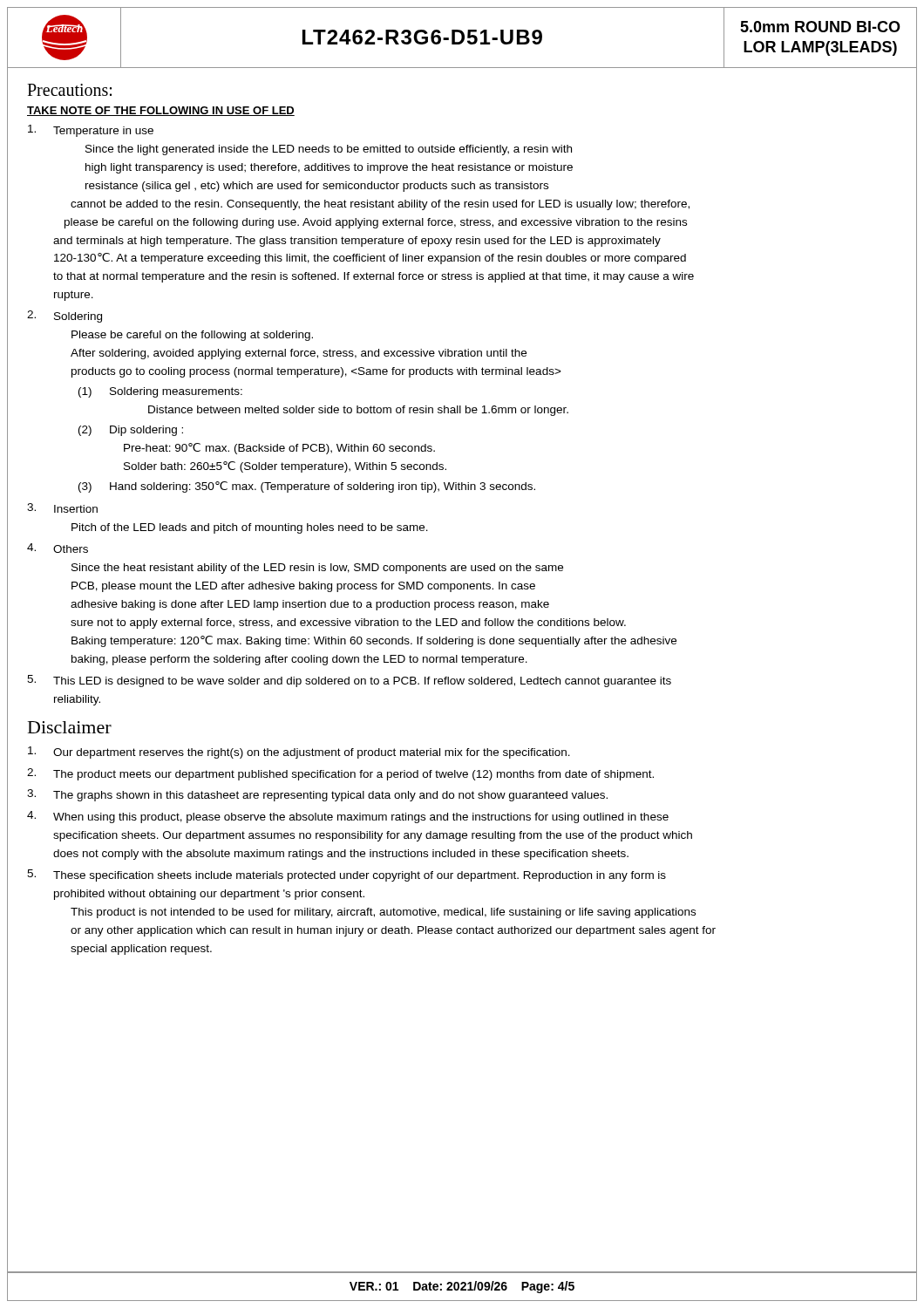Select the text block starting "2. Soldering Please"

(462, 403)
